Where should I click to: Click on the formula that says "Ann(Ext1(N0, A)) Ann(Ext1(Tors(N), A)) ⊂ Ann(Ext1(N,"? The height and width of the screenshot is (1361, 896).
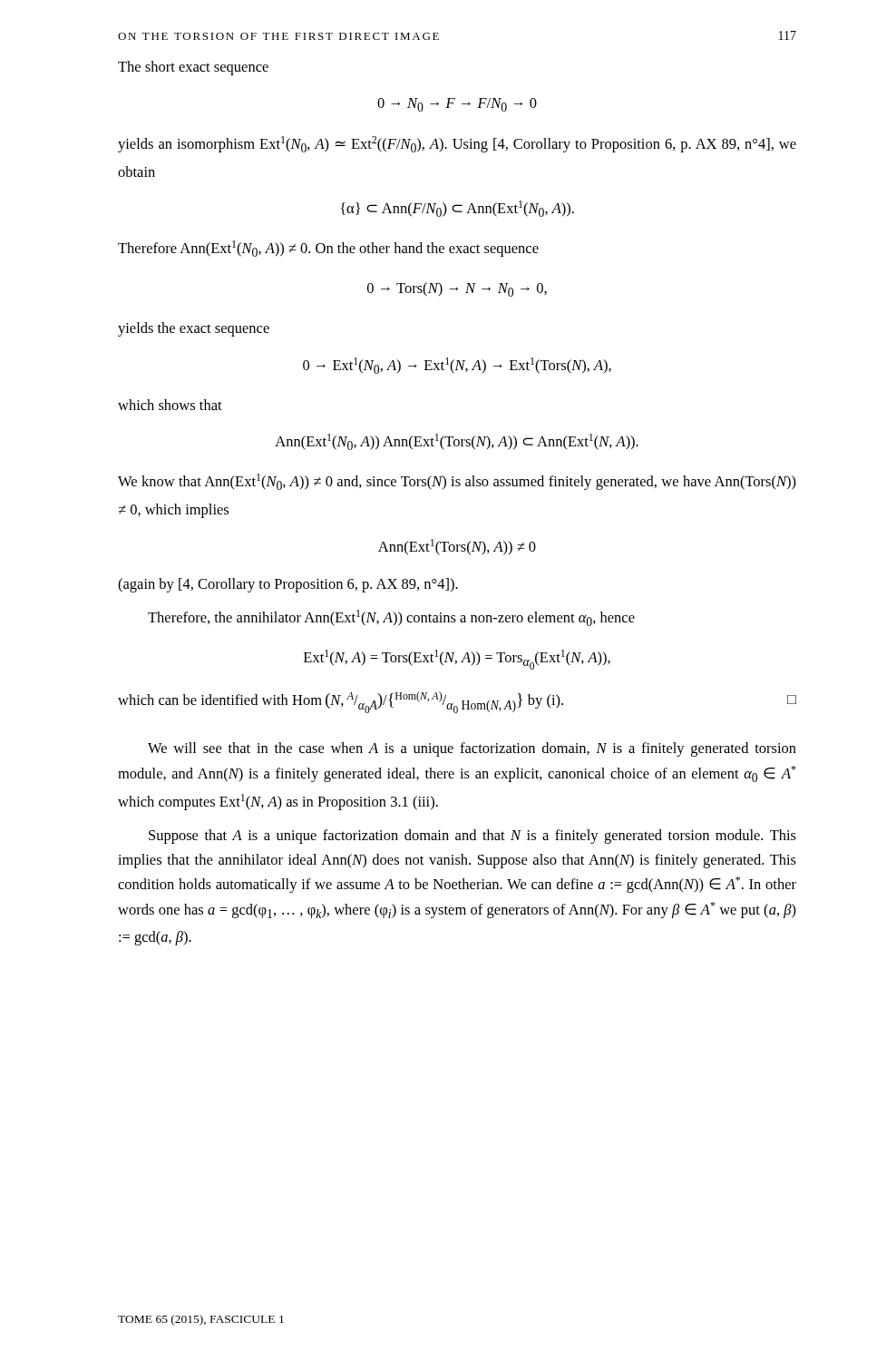[457, 442]
